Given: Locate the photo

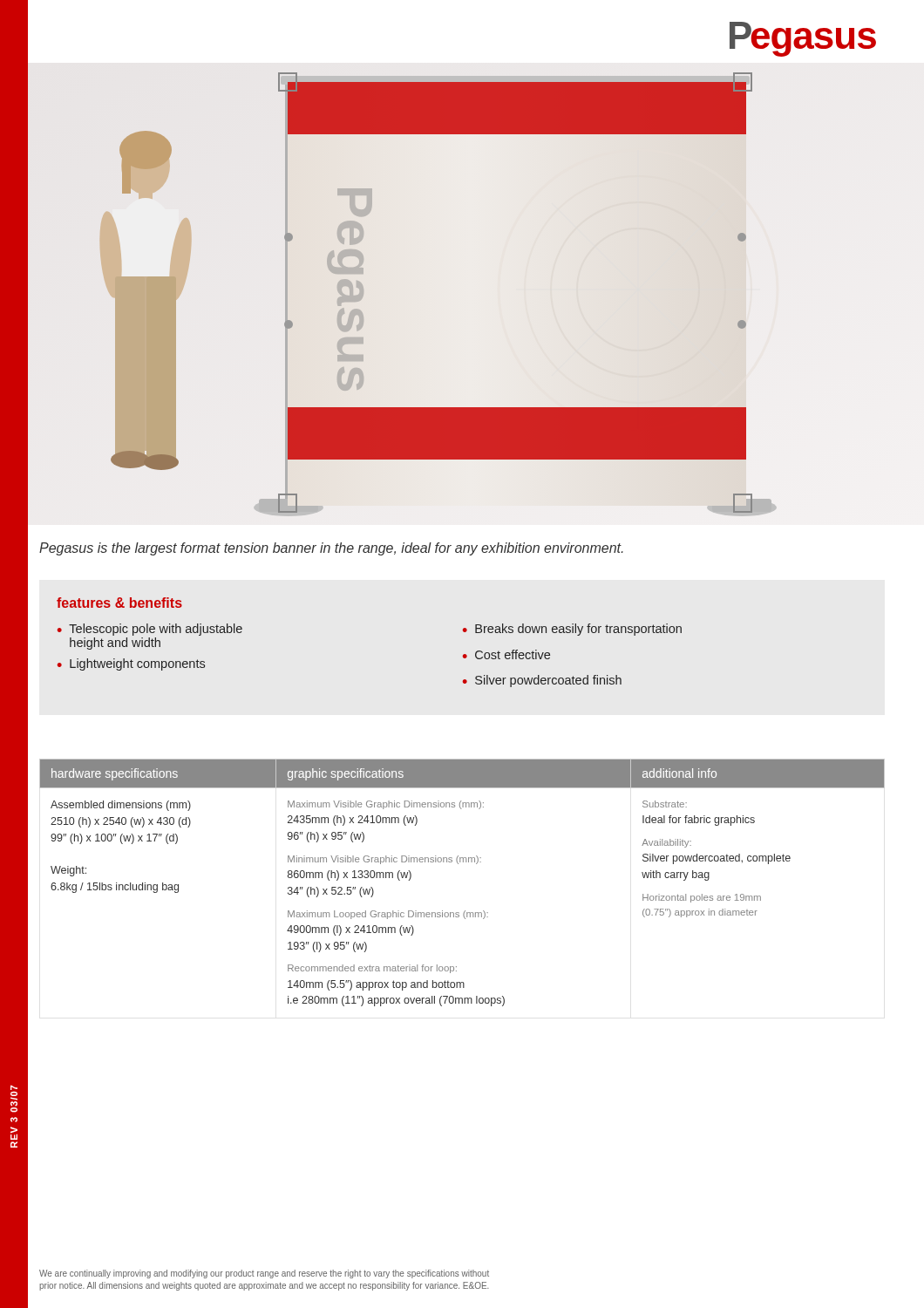Looking at the screenshot, I should click(x=476, y=294).
